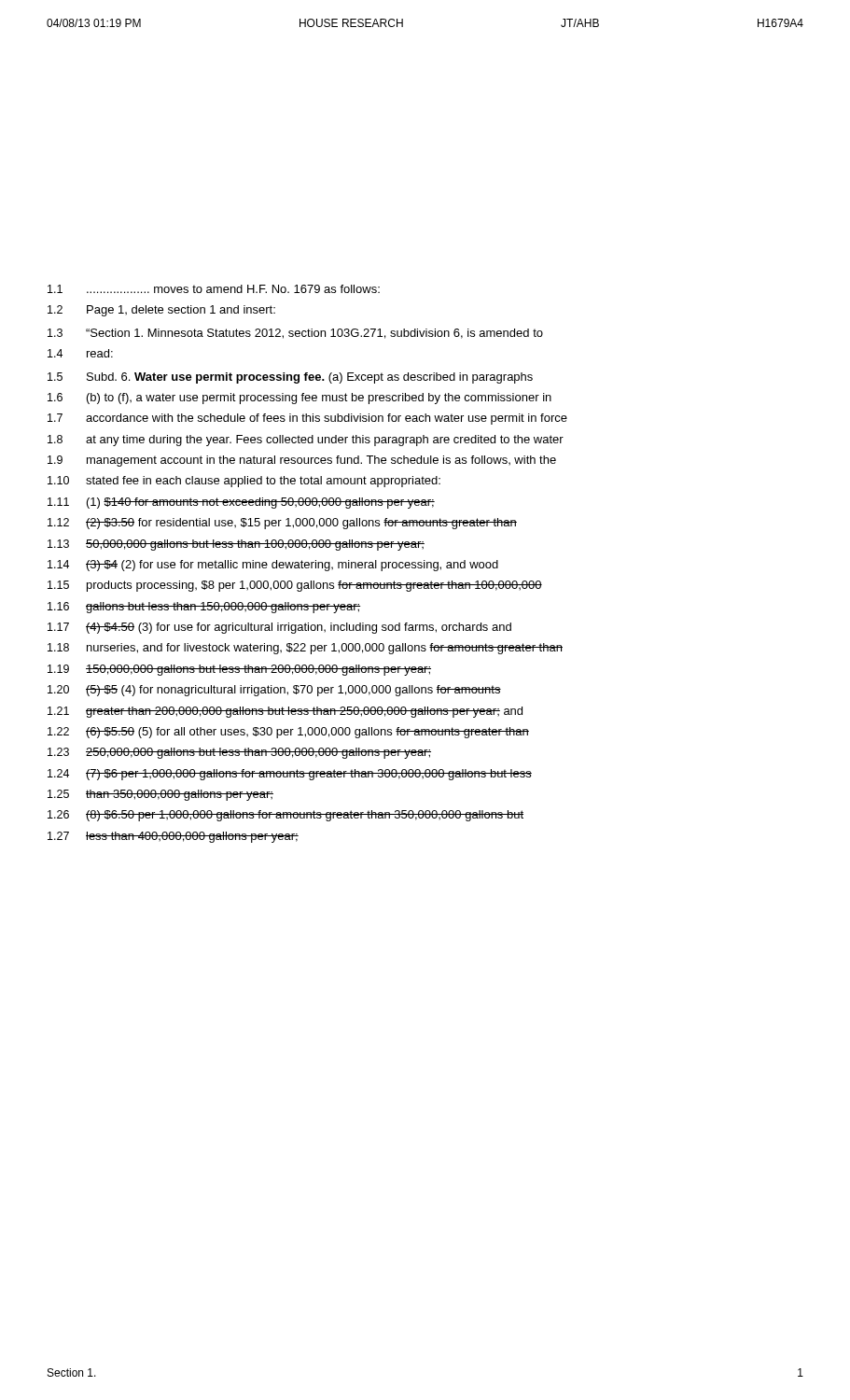Point to the text starting "4 read:"
Screen dimensions: 1400x850
click(102, 353)
